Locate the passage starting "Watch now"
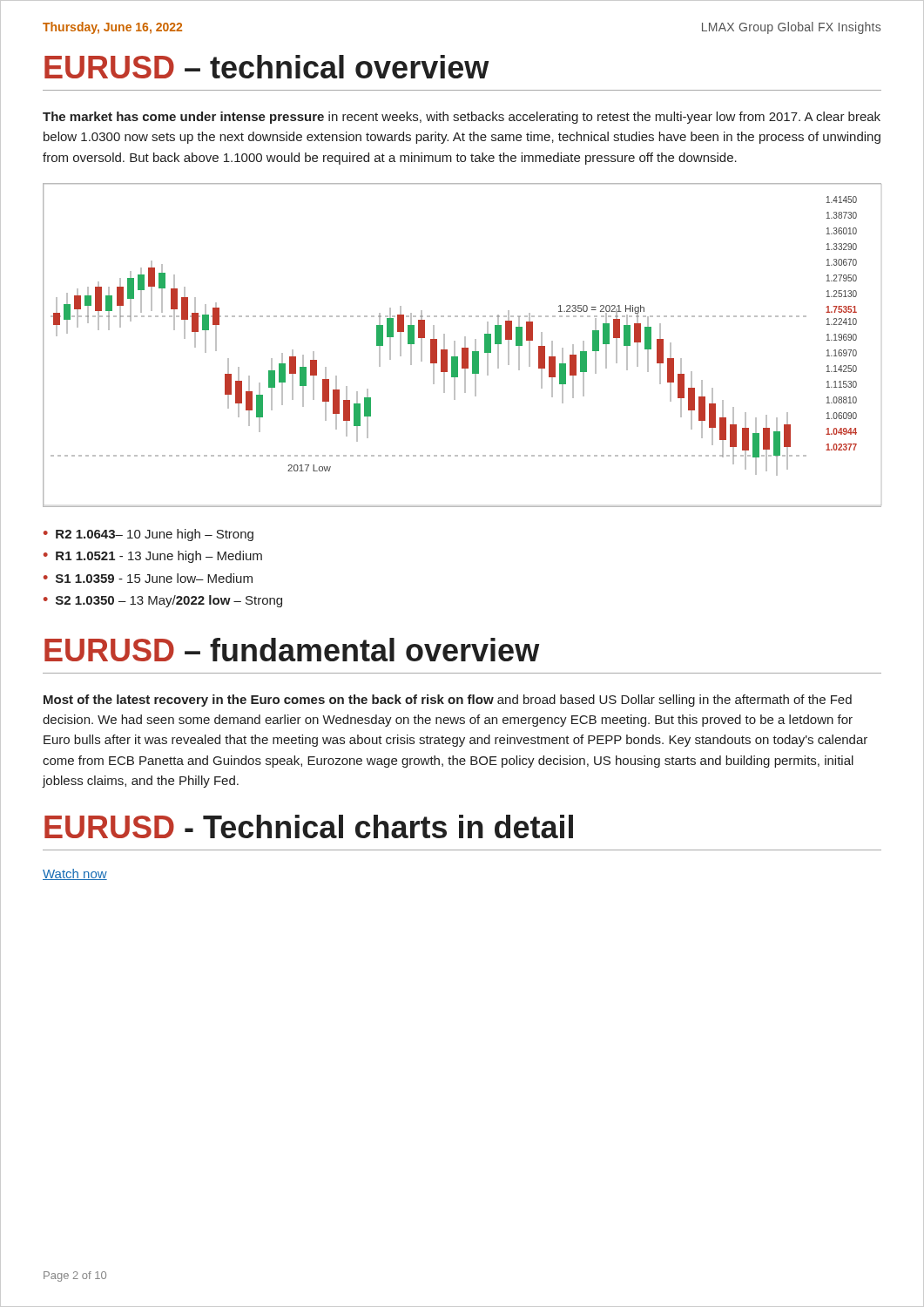Screen dimensions: 1307x924 pyautogui.click(x=75, y=874)
